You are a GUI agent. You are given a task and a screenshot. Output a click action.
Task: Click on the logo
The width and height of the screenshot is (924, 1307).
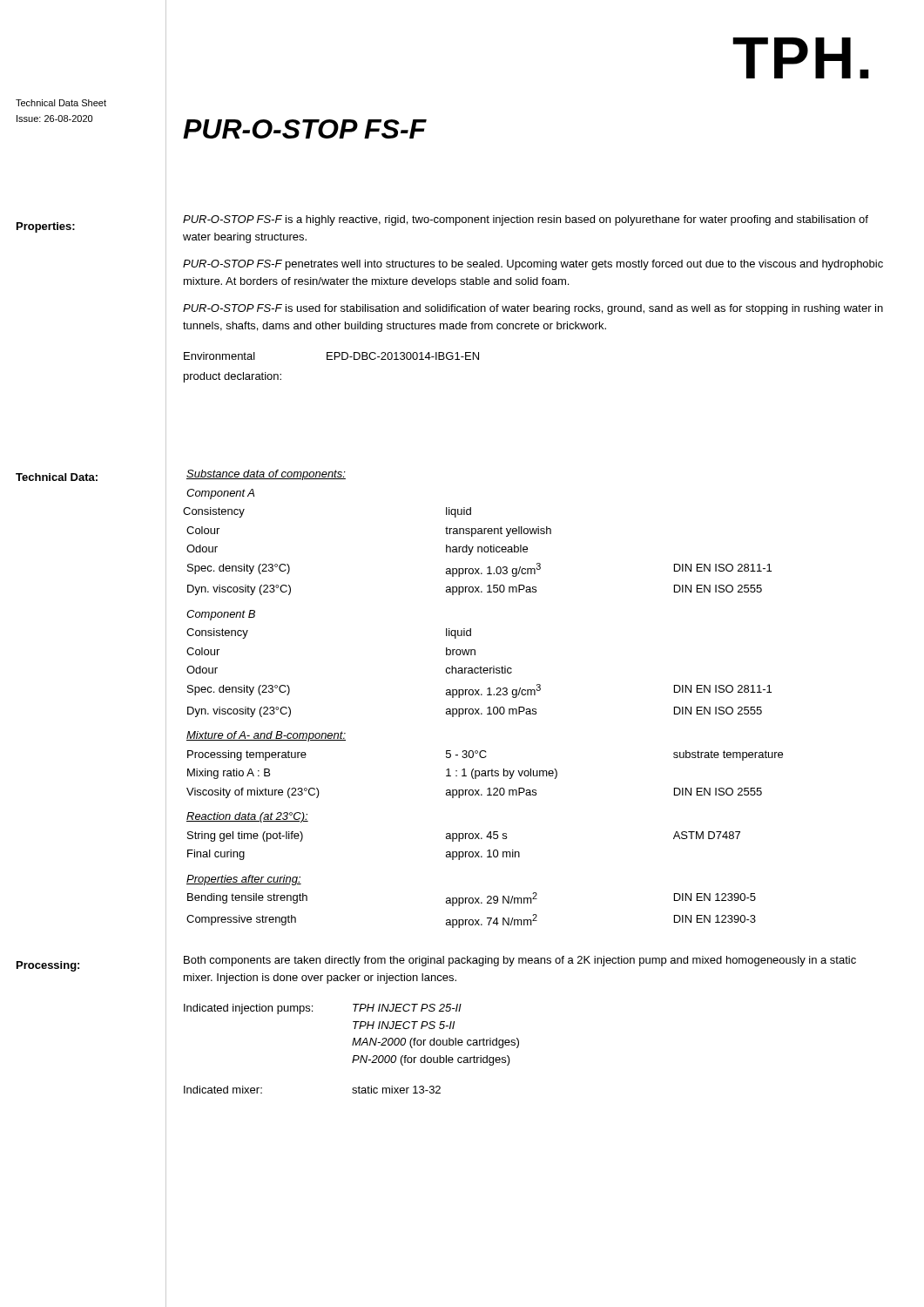(x=811, y=55)
